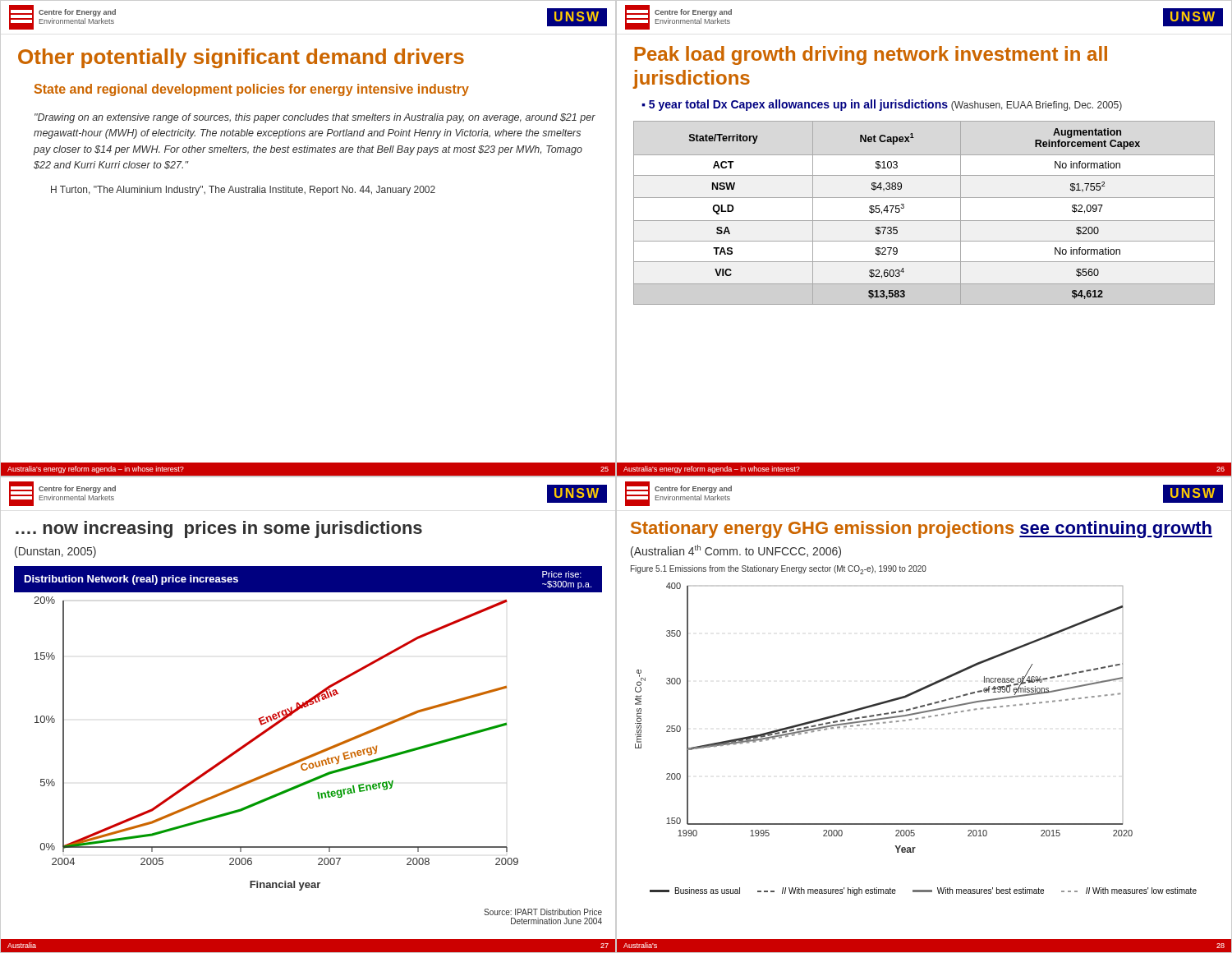This screenshot has width=1232, height=953.
Task: Click on the text block containing "H Turton, "The Aluminium Industry", The Australia"
Action: (243, 190)
